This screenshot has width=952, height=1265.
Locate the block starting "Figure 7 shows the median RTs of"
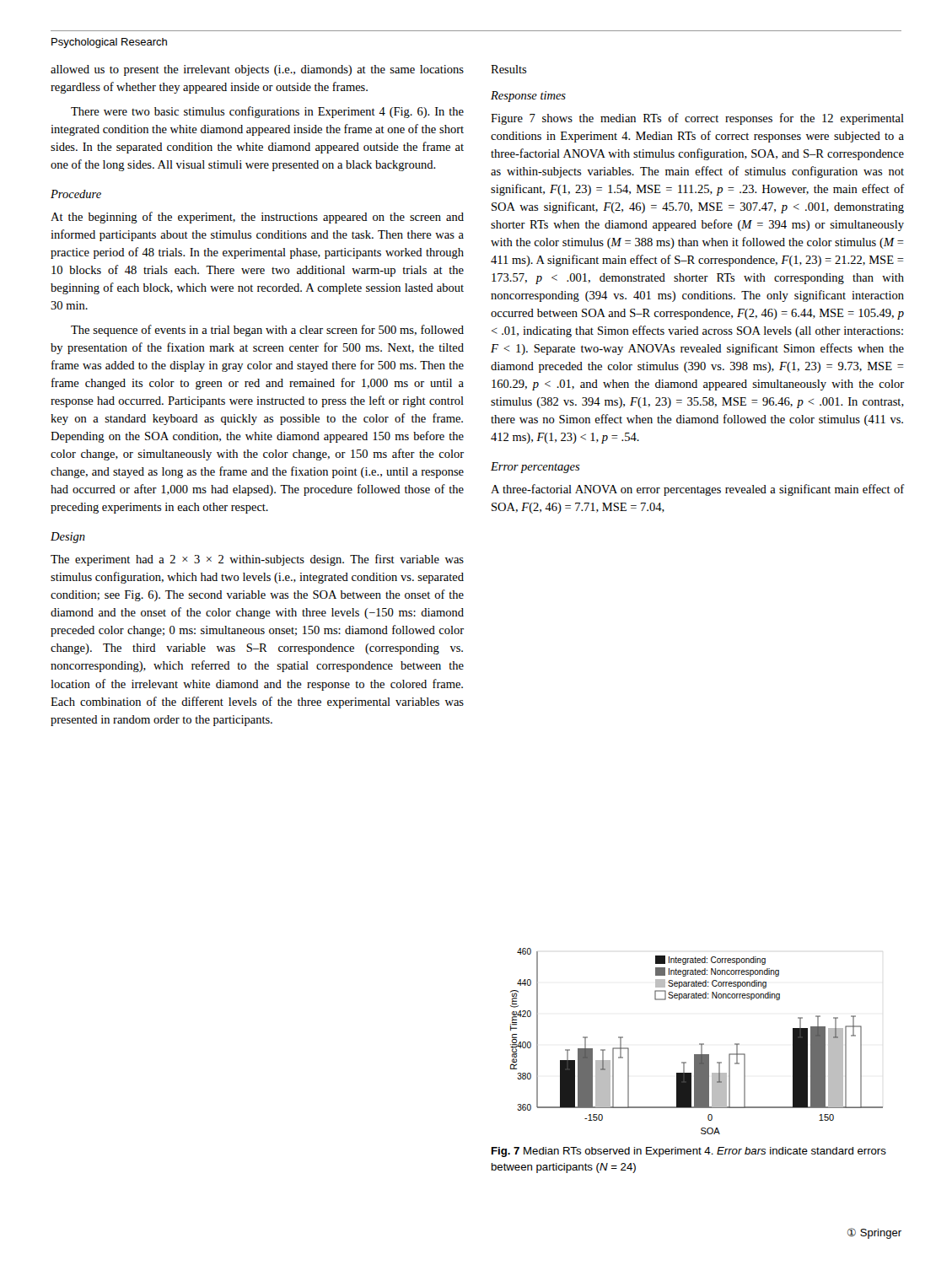[x=697, y=278]
